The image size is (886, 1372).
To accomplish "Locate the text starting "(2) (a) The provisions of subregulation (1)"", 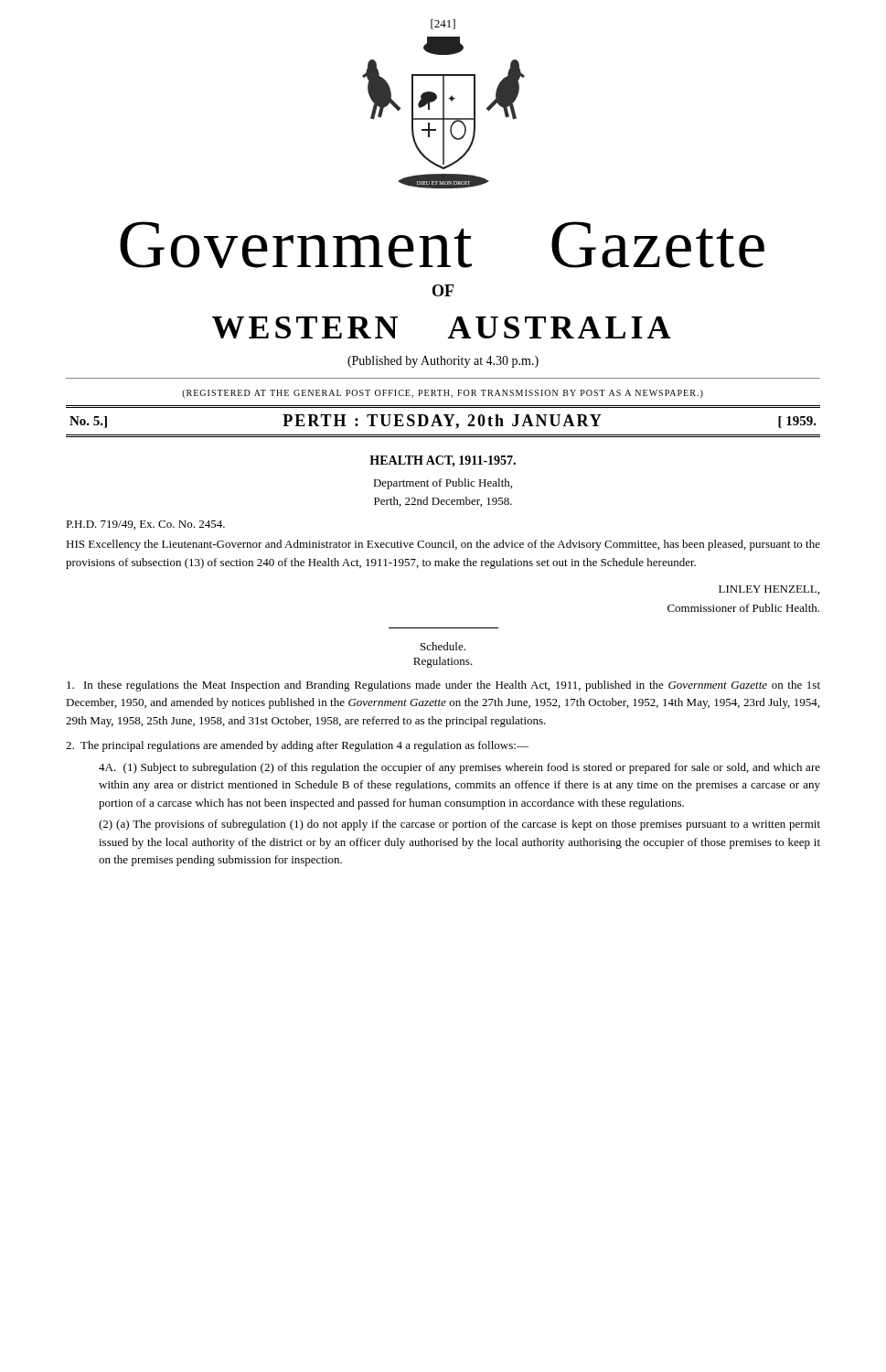I will coord(459,842).
